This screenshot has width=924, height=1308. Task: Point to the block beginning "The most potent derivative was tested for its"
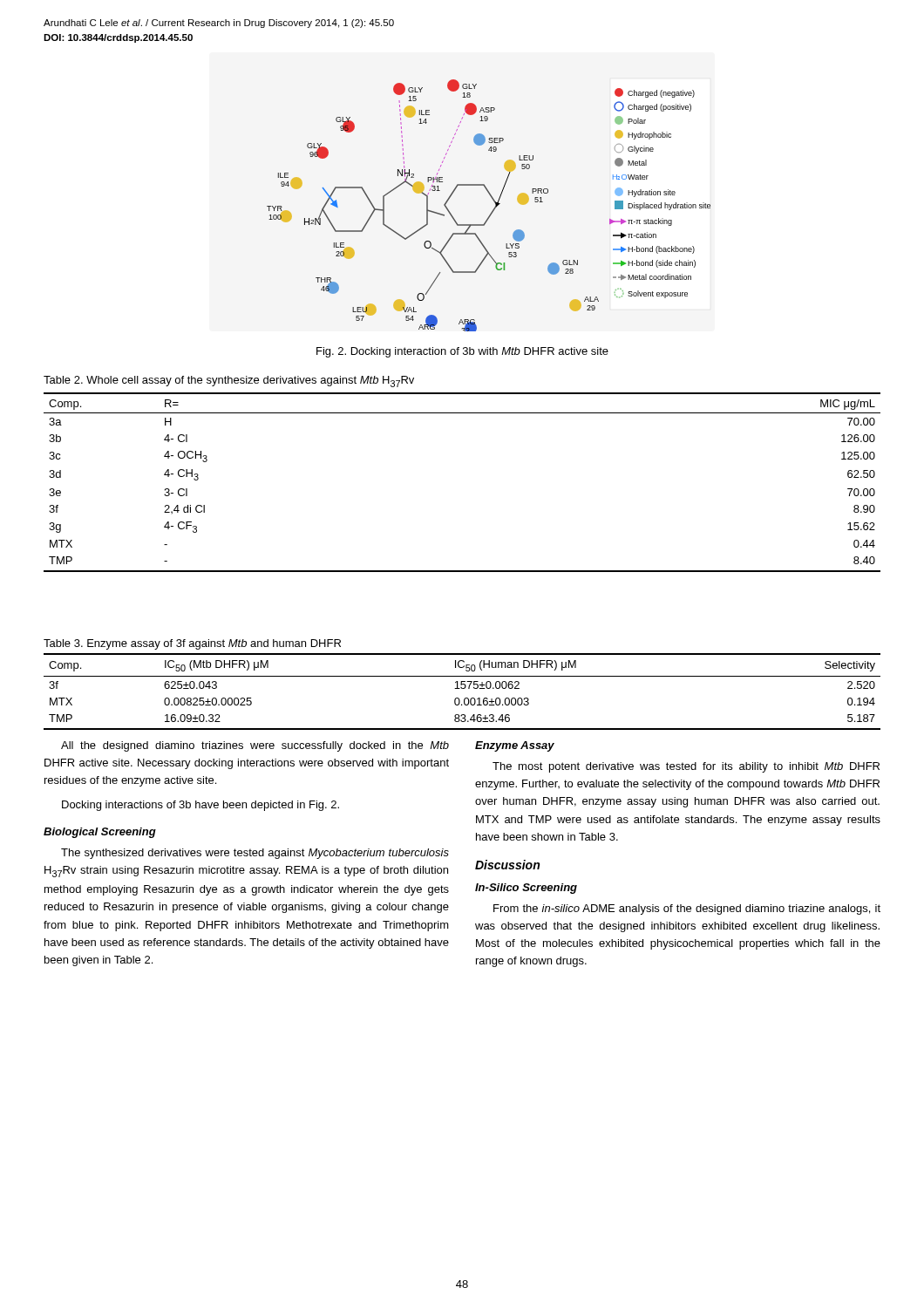[678, 802]
